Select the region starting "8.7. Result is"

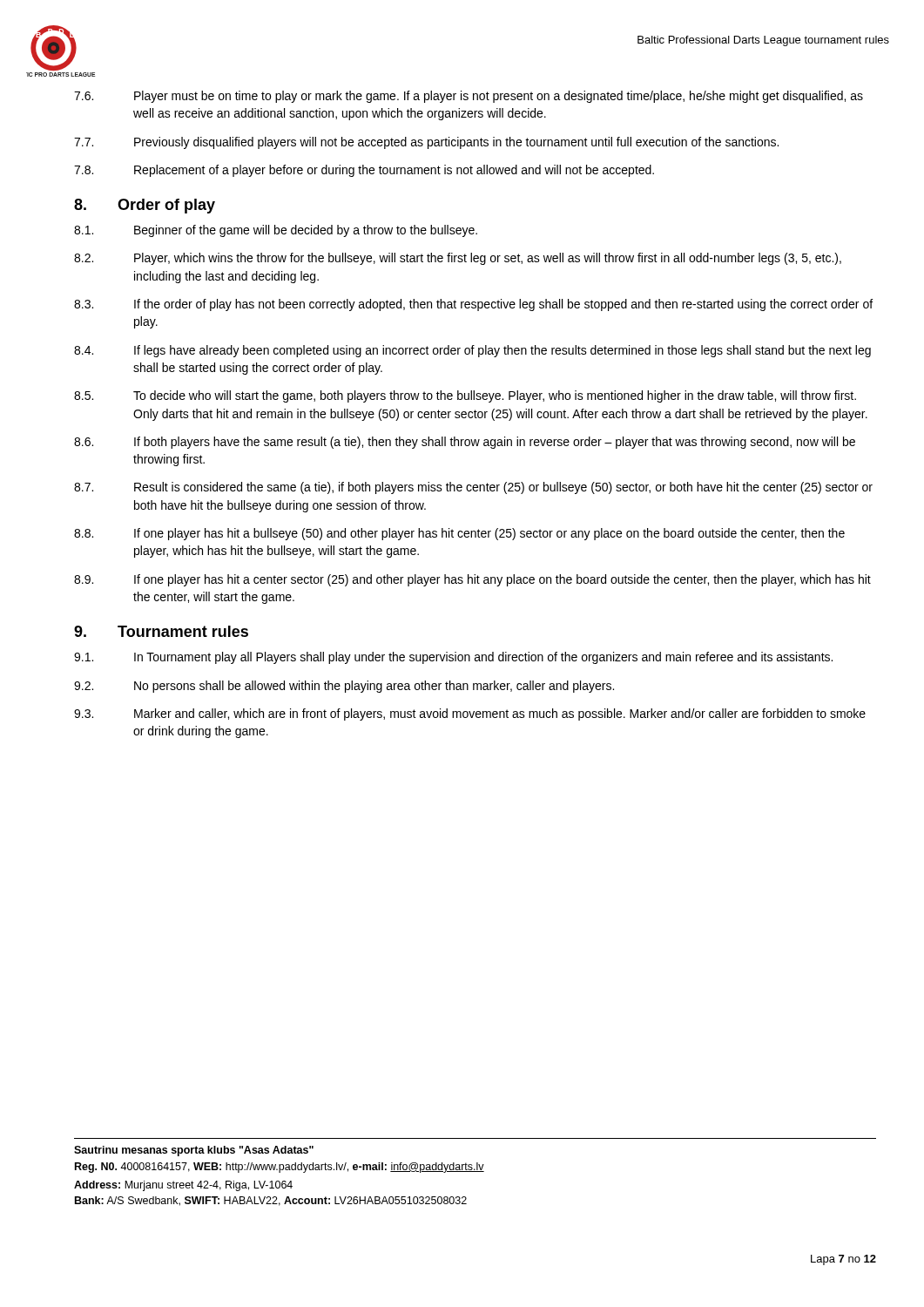(x=475, y=496)
